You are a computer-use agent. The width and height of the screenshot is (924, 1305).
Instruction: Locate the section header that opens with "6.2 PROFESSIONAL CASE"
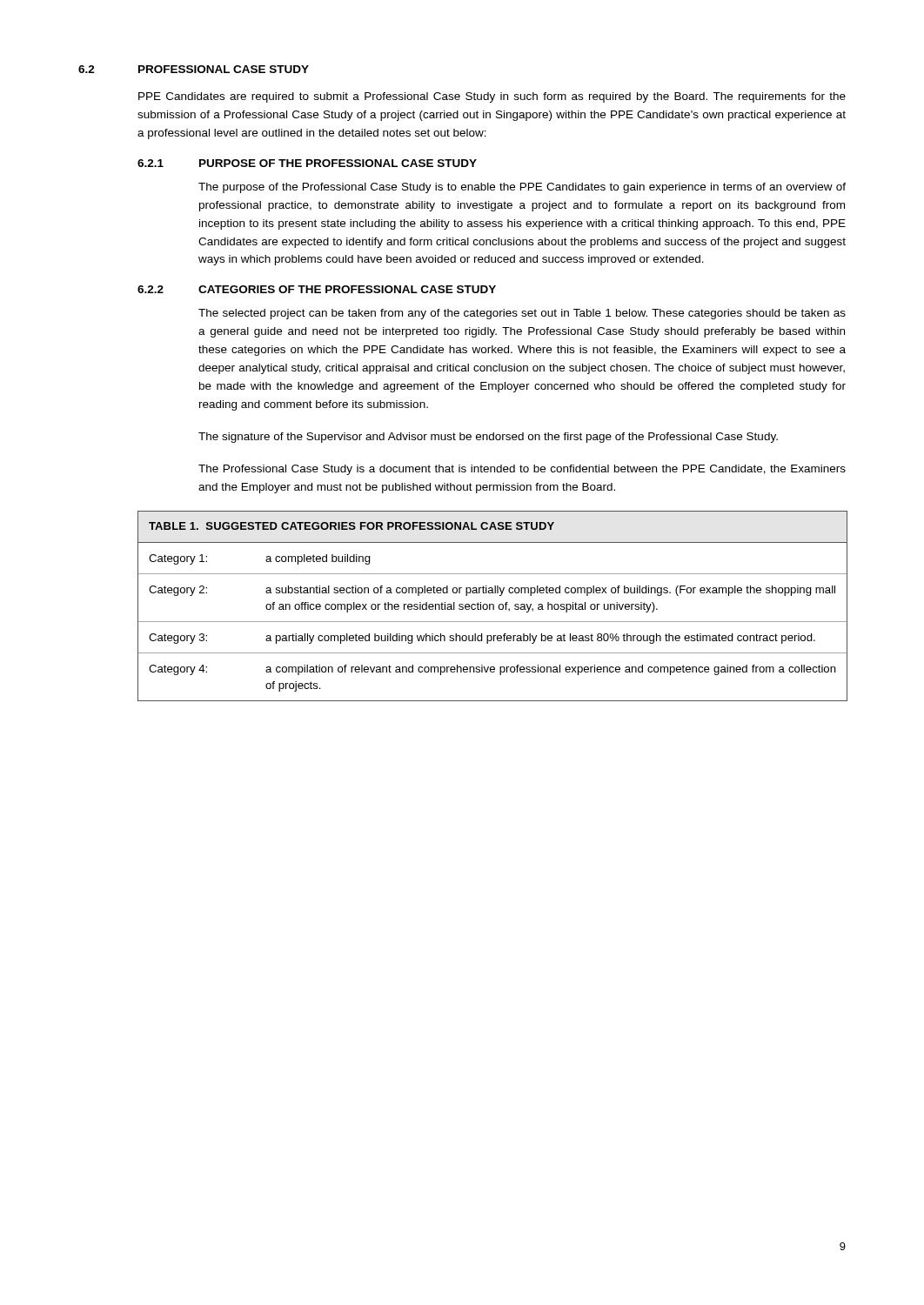click(x=194, y=69)
